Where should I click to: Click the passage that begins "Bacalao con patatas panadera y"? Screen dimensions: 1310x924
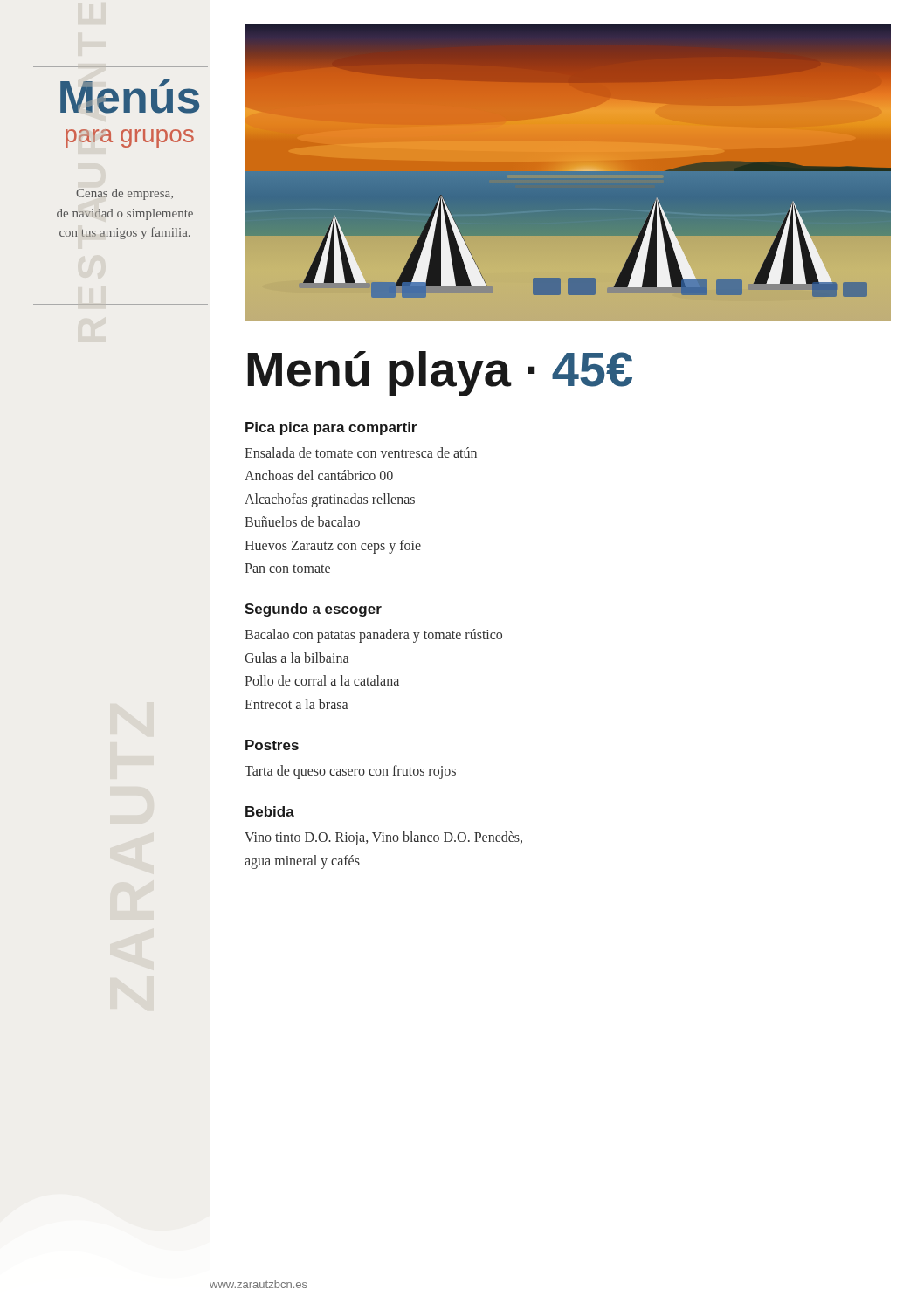pos(374,635)
